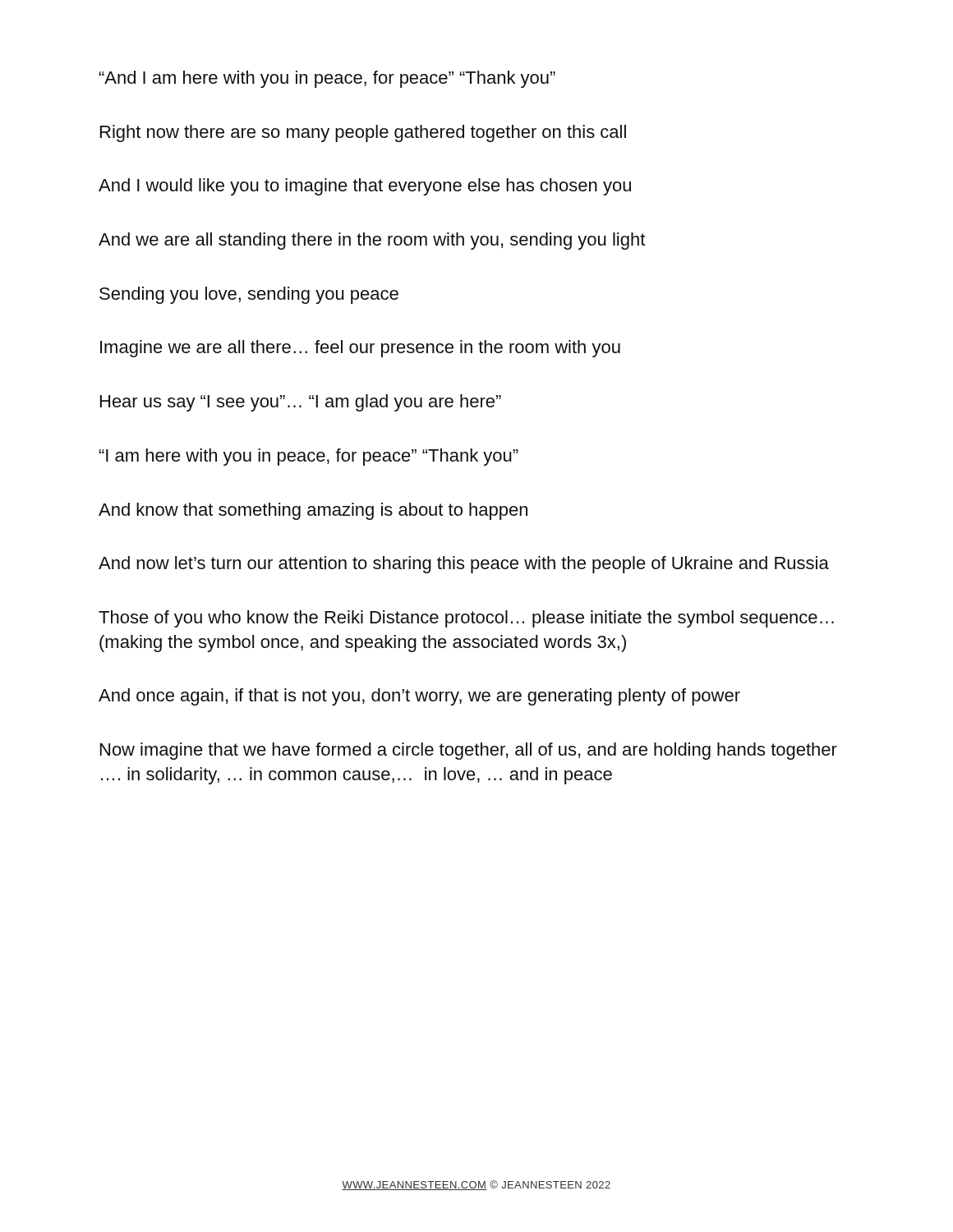Point to the block beginning "And I would like you to imagine that"
Image resolution: width=953 pixels, height=1232 pixels.
pos(365,185)
